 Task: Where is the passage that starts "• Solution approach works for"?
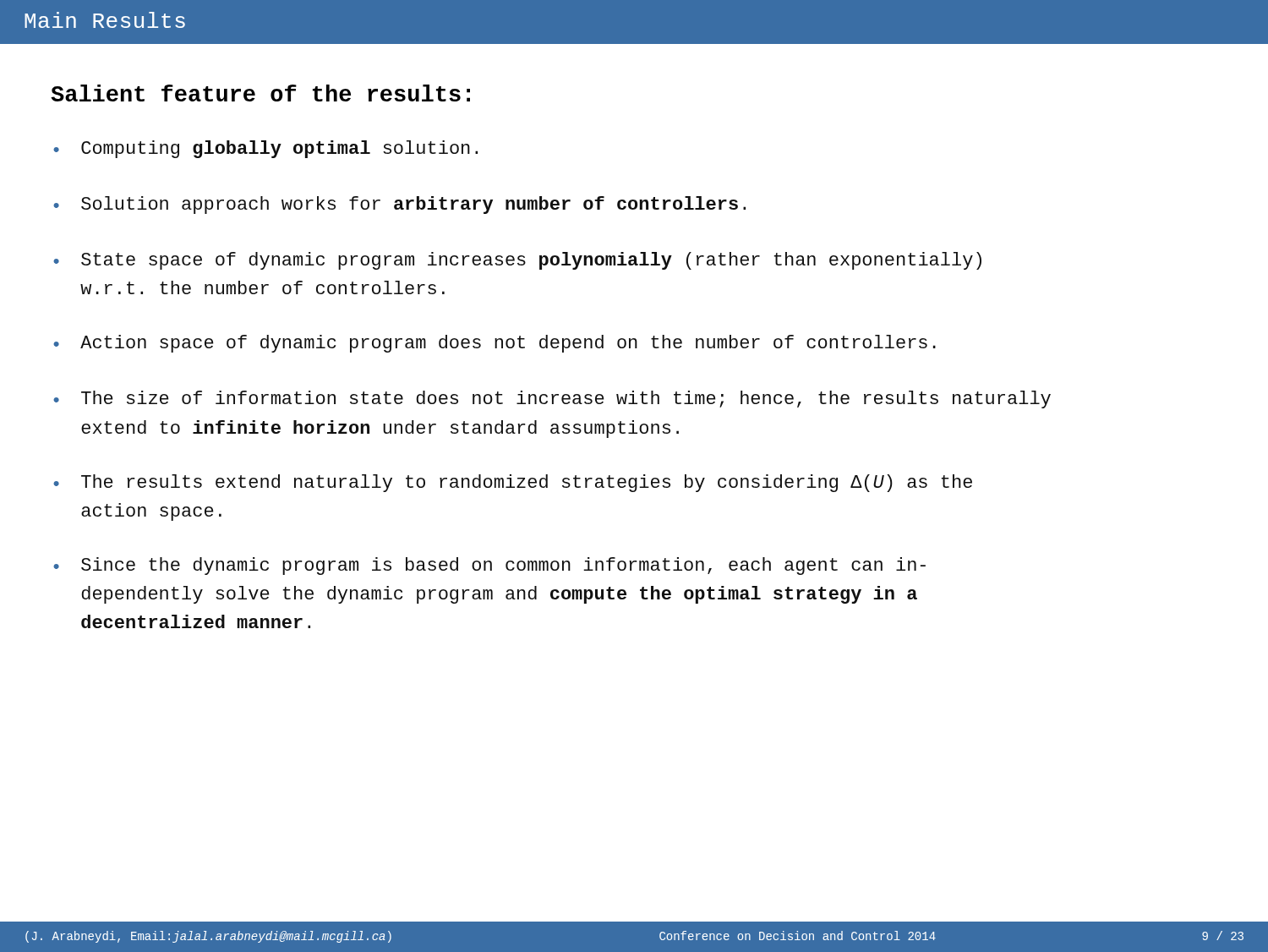634,206
